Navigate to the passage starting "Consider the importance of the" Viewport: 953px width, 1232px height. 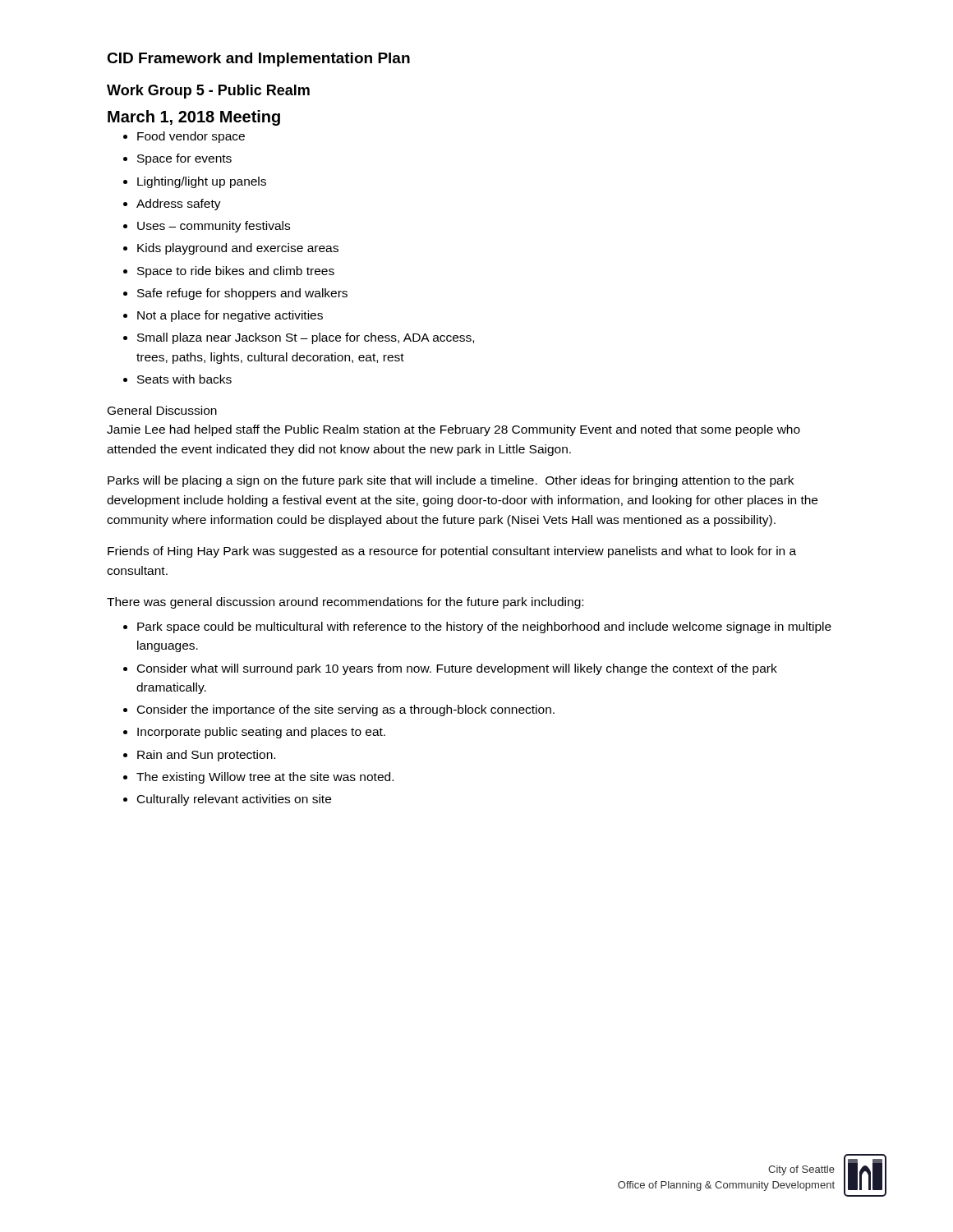(x=346, y=709)
